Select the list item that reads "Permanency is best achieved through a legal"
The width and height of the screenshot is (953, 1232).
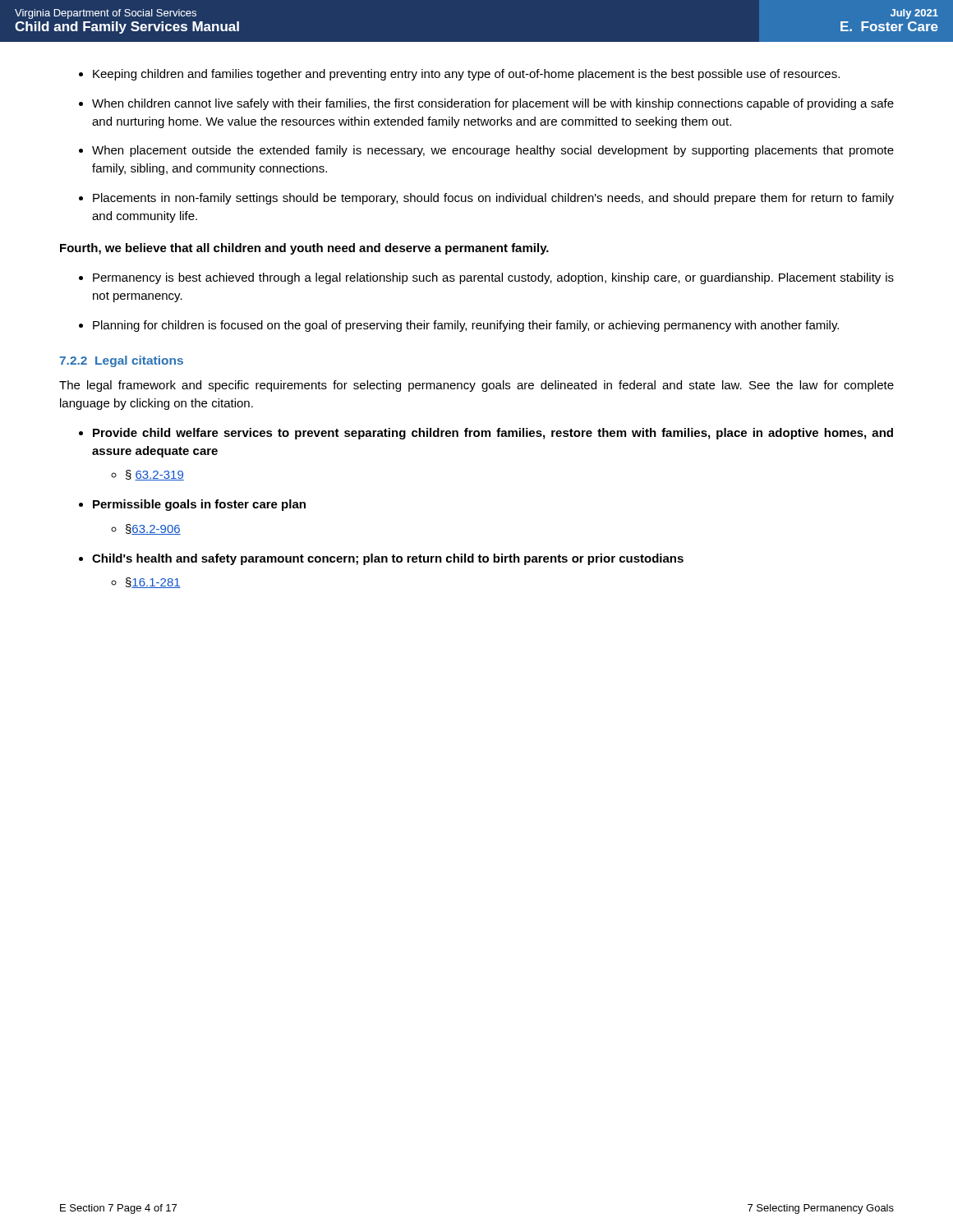(x=493, y=286)
